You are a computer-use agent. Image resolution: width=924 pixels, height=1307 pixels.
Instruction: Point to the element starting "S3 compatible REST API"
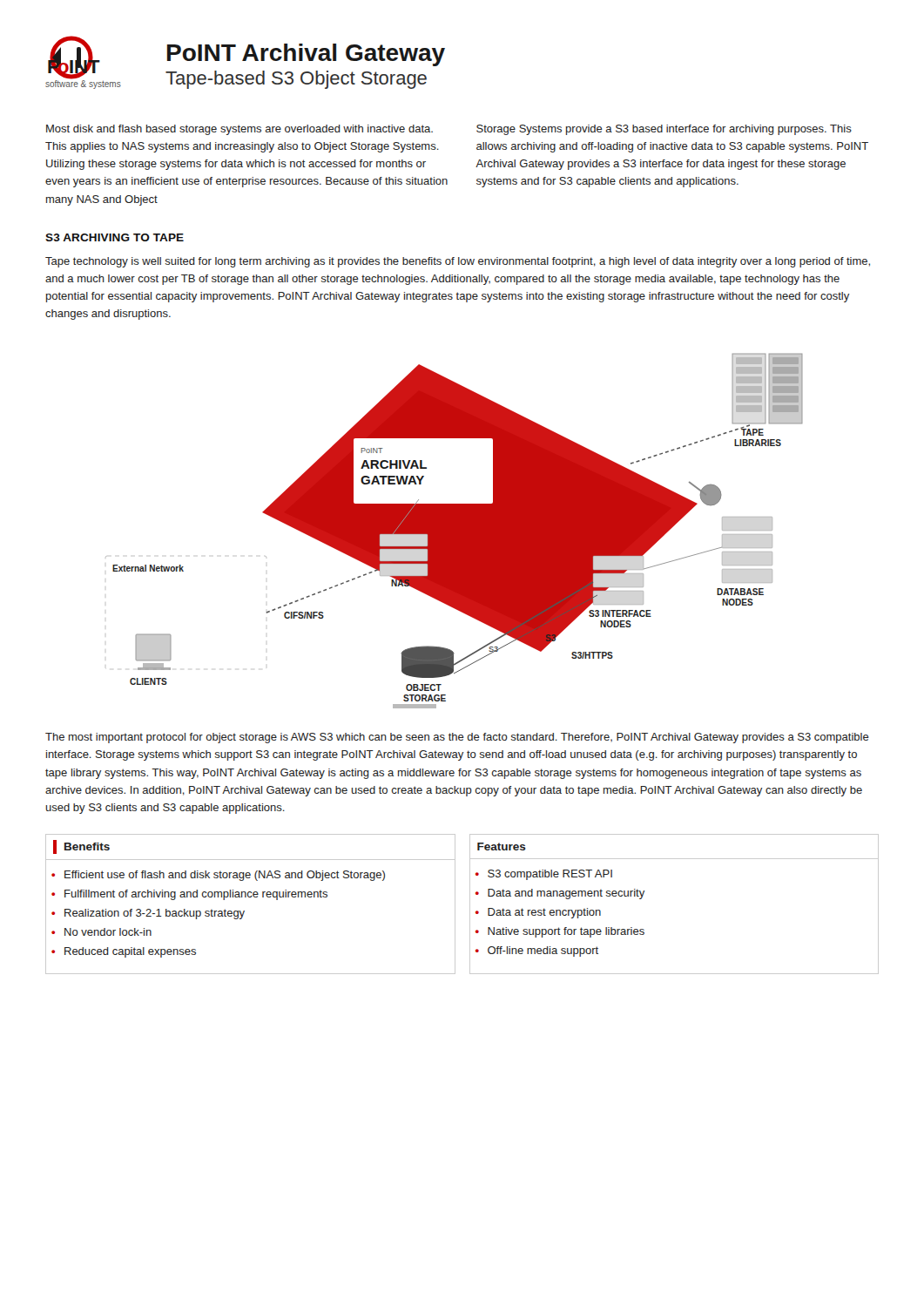[550, 873]
